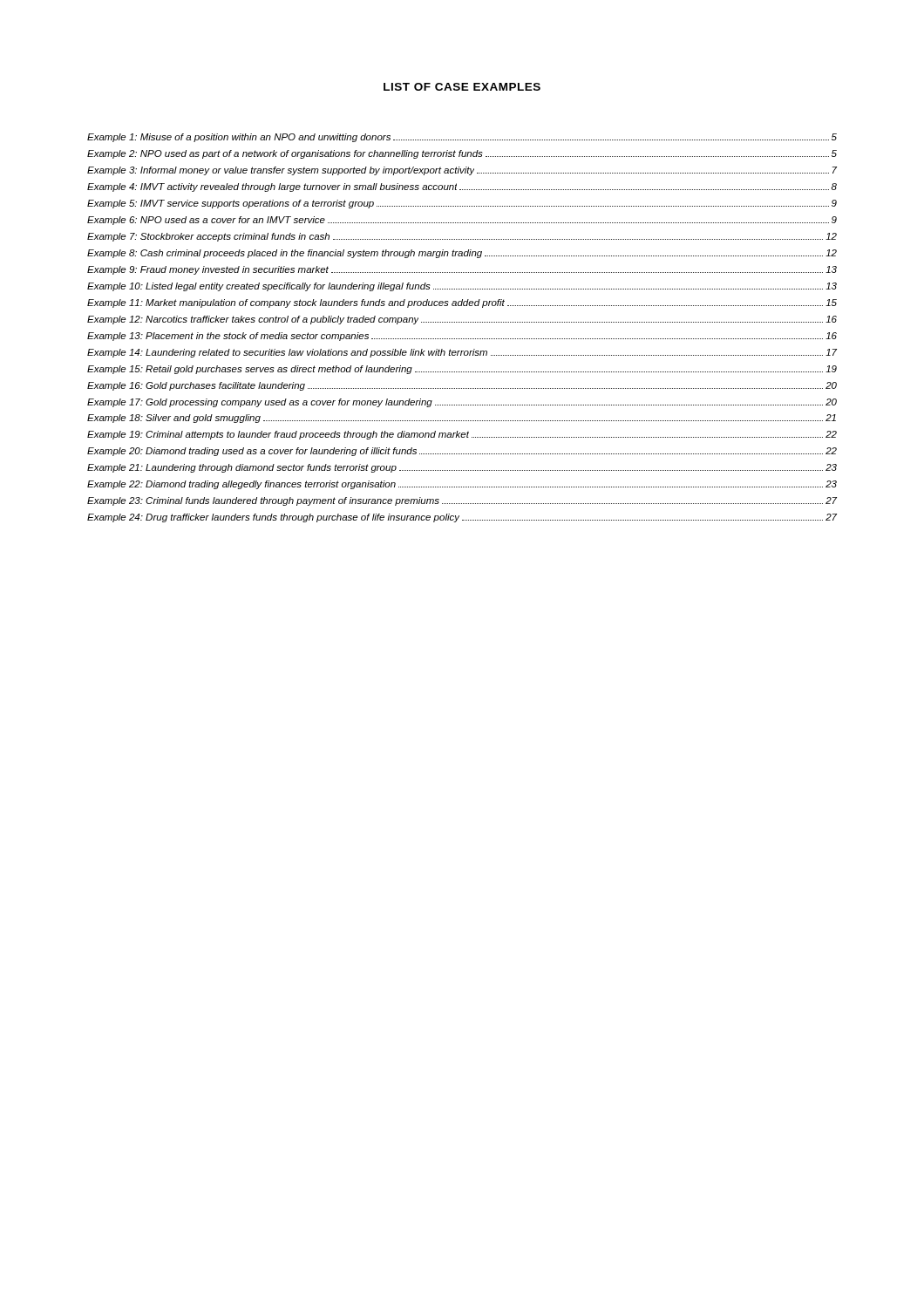Click the passage that begins "Example 3: Informal money or"
Viewport: 924px width, 1308px height.
click(462, 170)
